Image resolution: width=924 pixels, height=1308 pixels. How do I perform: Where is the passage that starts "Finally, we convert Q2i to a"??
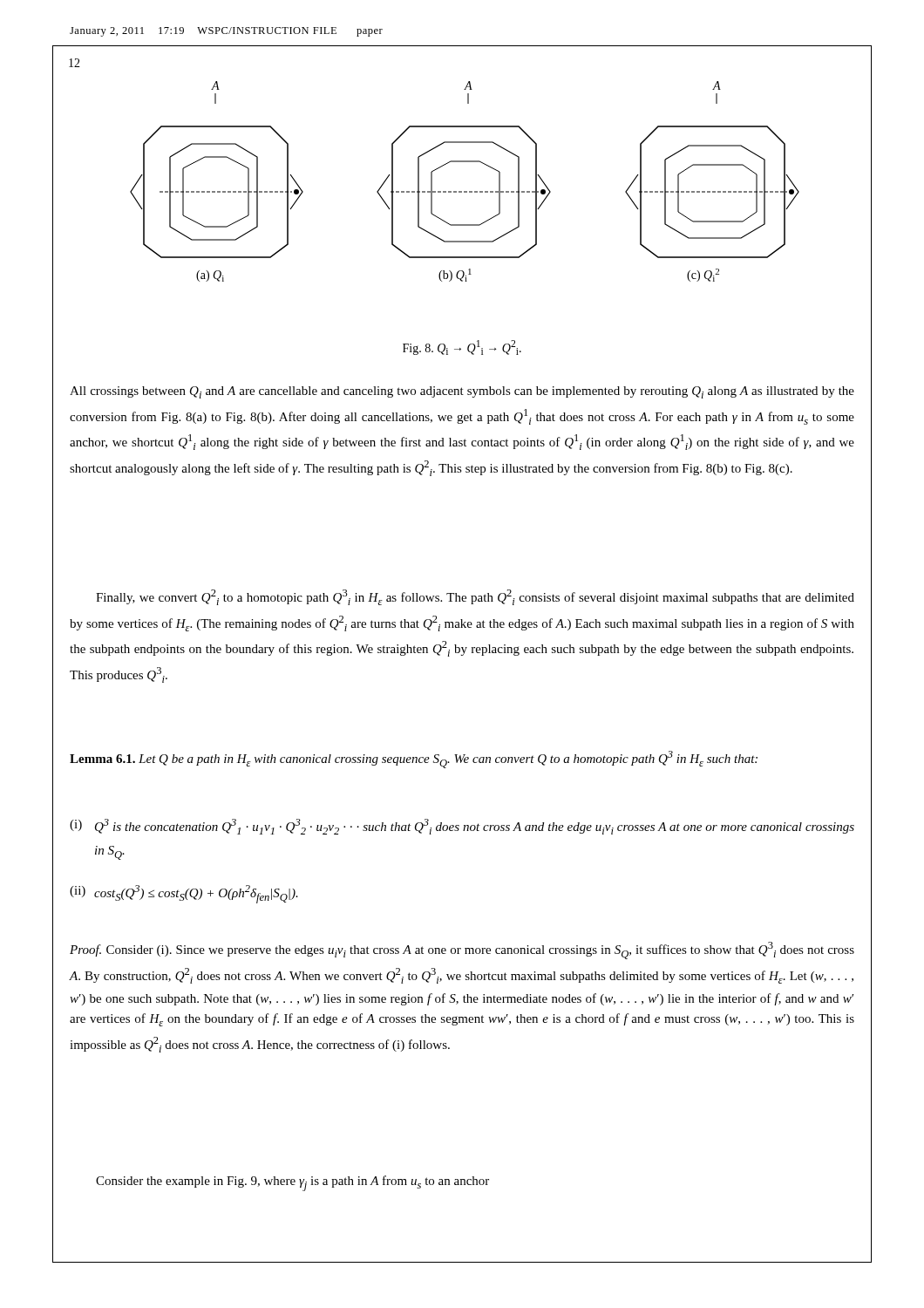tap(462, 637)
